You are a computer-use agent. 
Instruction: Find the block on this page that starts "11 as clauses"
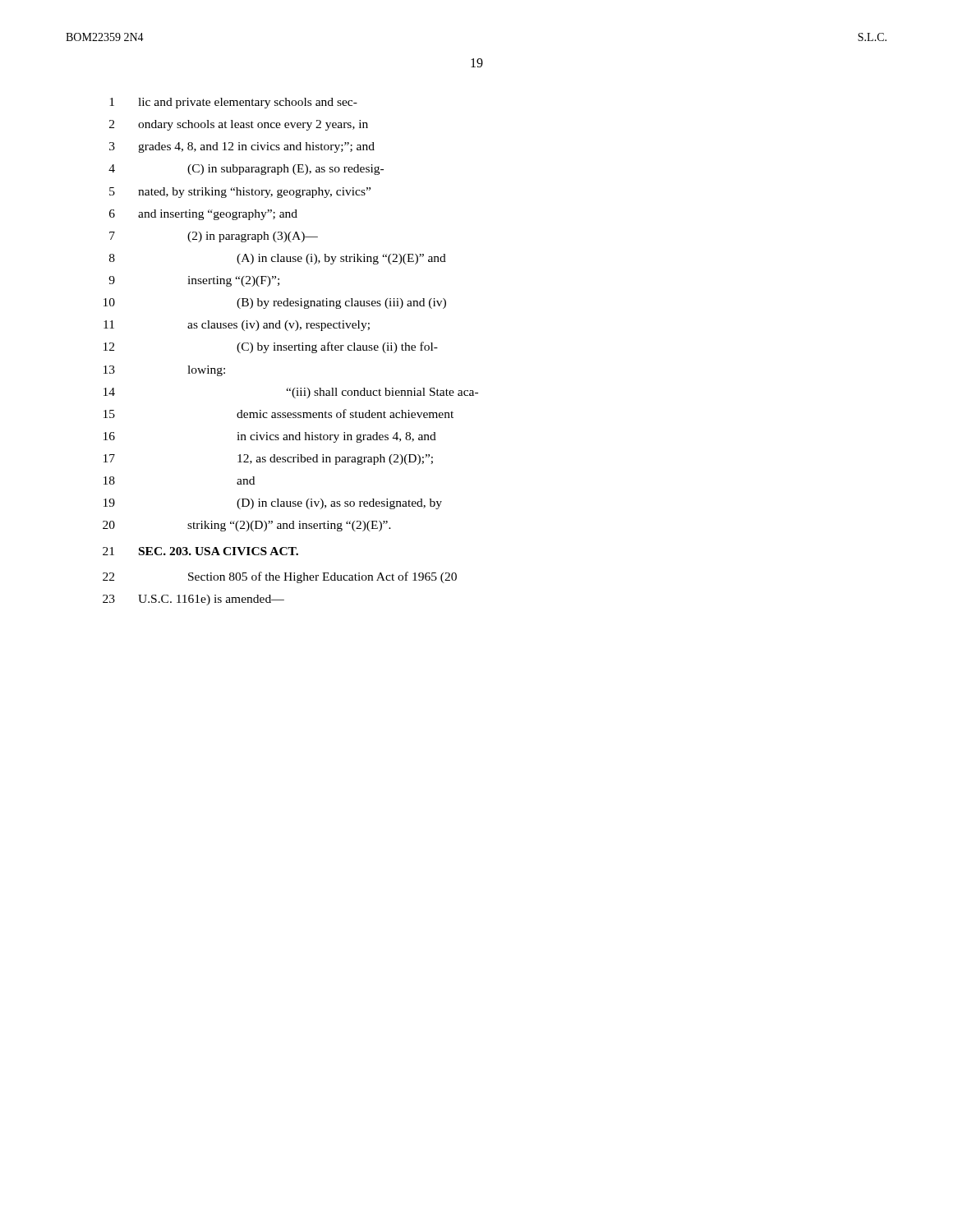coord(237,326)
